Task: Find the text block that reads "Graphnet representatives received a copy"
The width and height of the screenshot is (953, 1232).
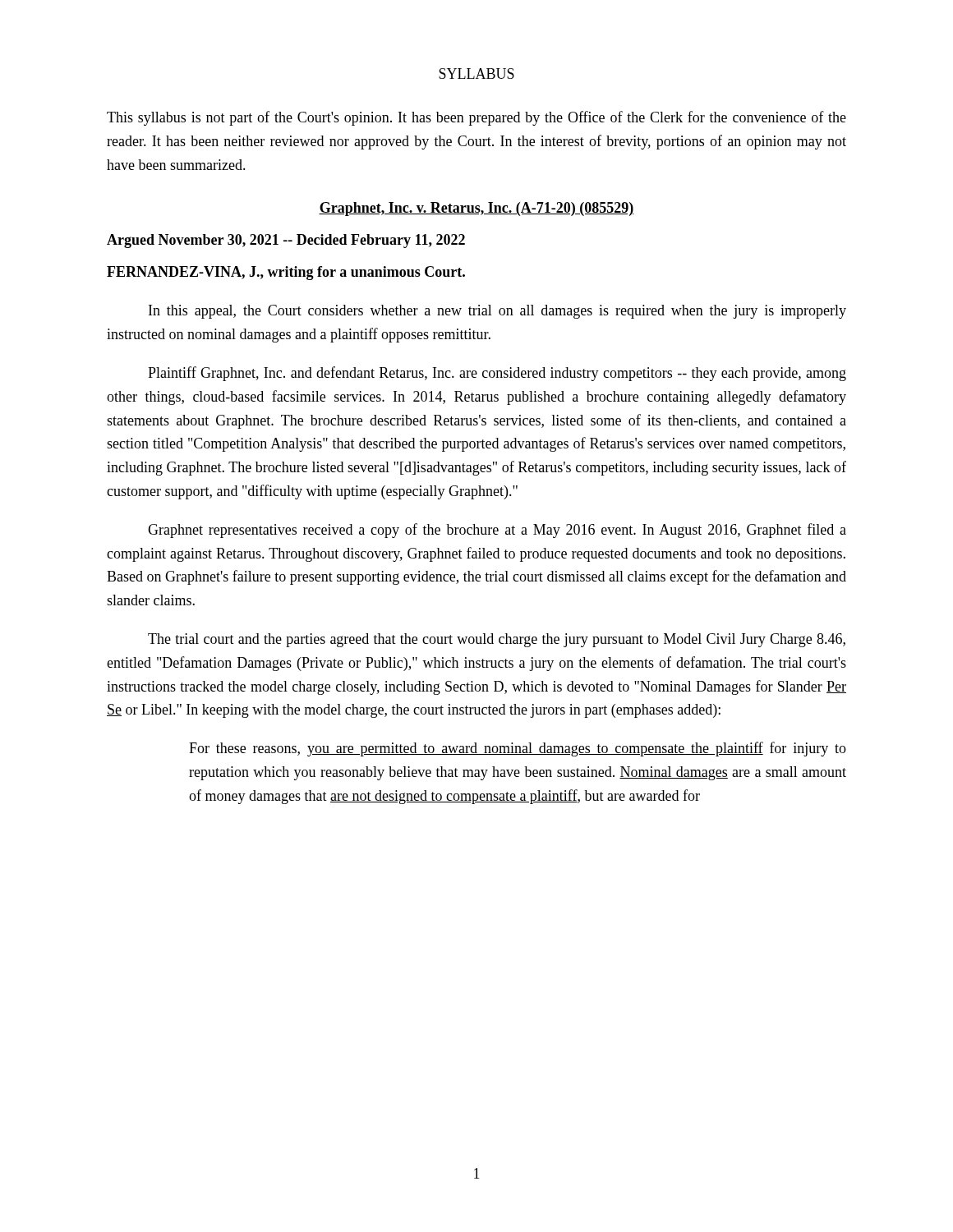Action: (x=476, y=565)
